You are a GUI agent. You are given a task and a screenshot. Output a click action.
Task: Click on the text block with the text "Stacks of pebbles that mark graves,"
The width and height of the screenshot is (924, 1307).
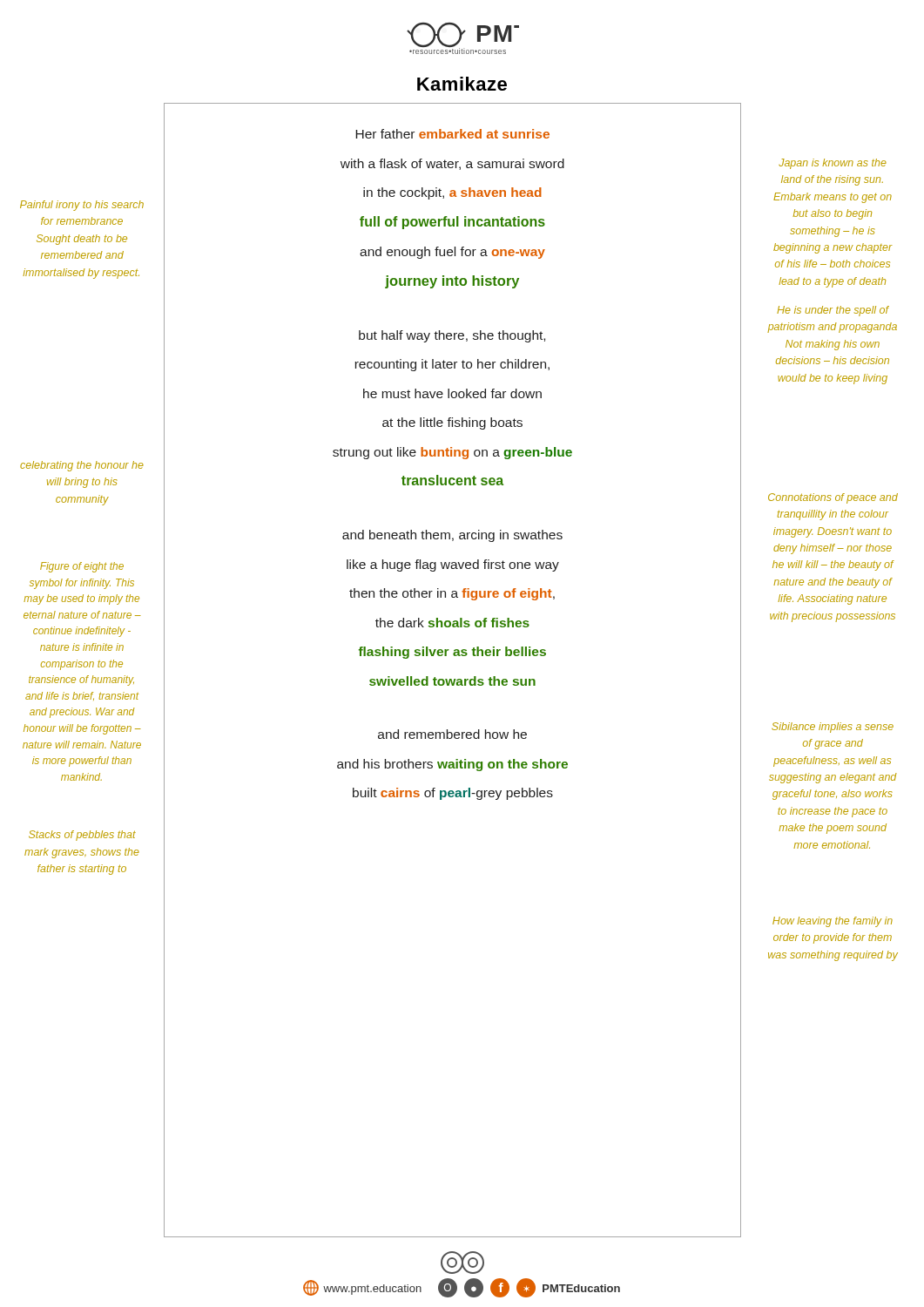click(x=82, y=852)
